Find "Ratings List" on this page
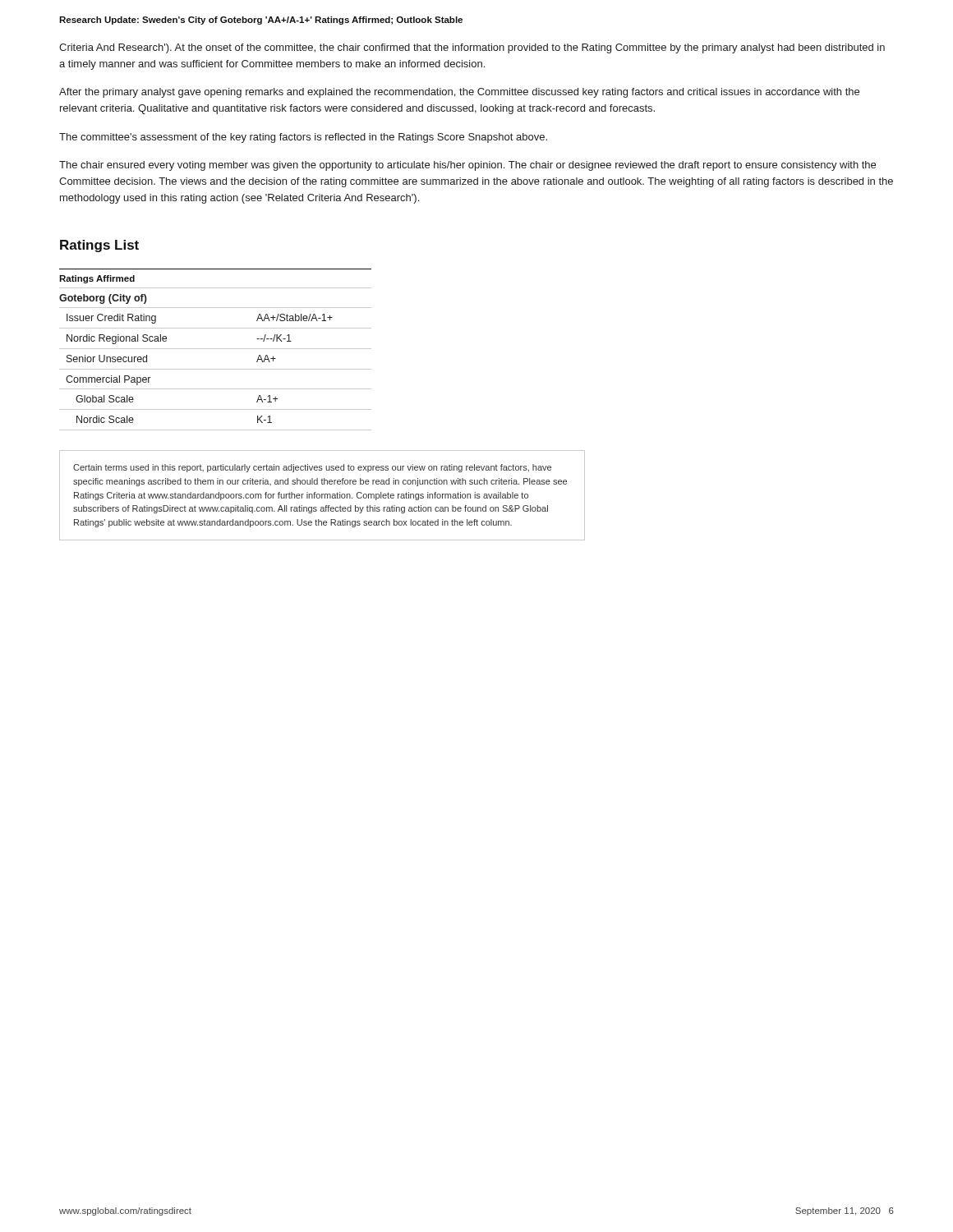 [99, 245]
